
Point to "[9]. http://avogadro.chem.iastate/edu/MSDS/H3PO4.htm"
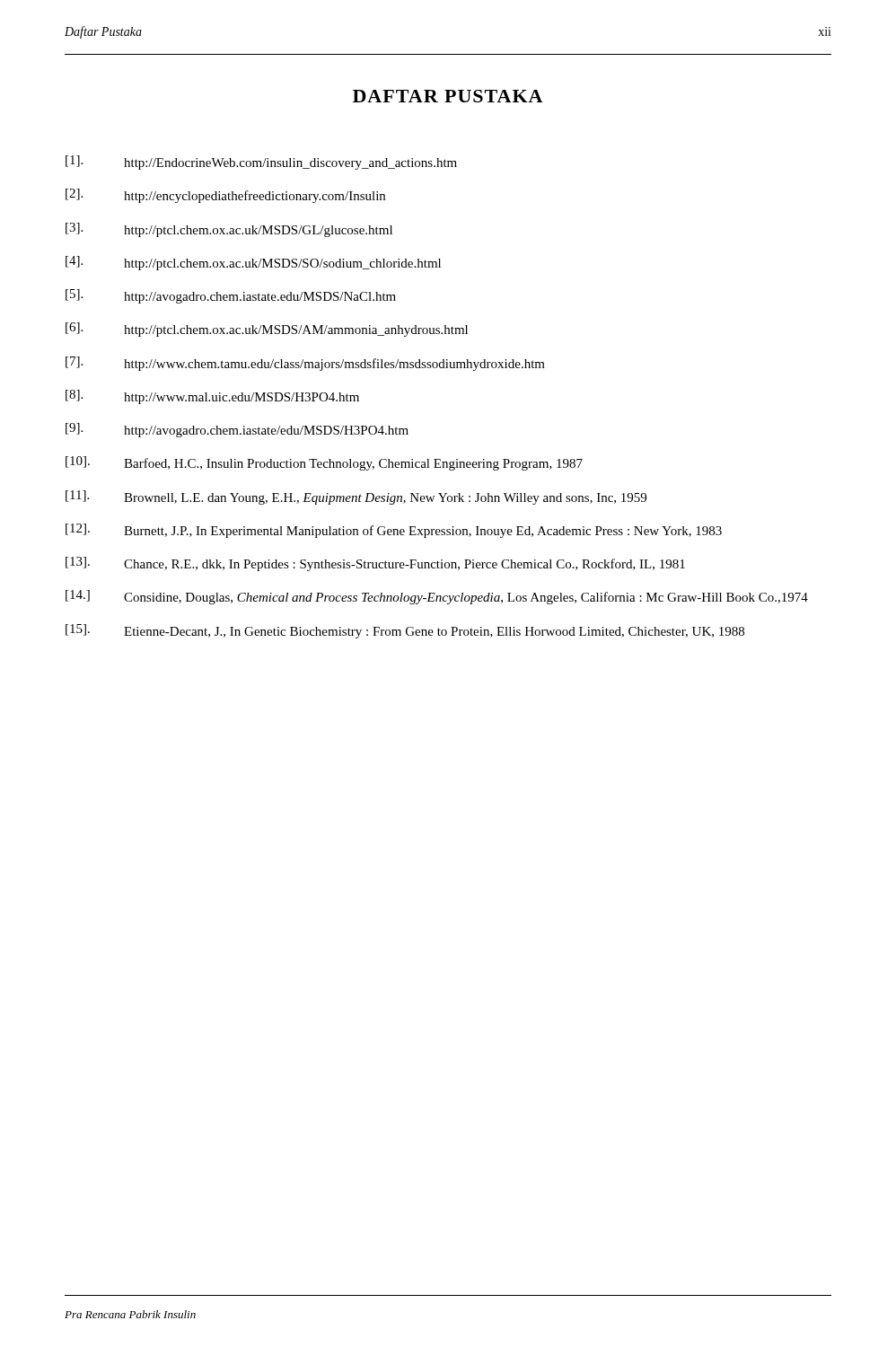(x=237, y=431)
